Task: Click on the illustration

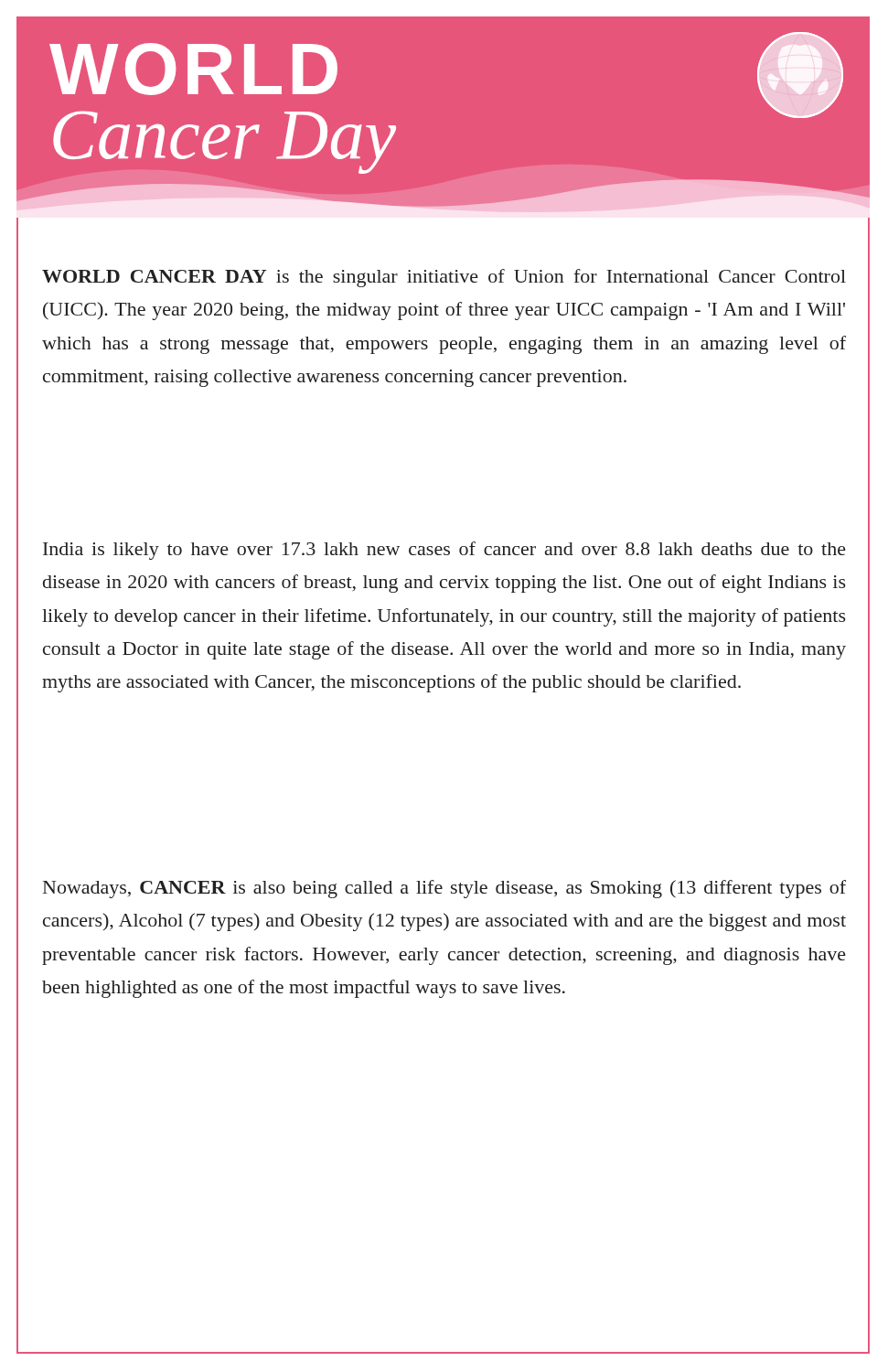Action: coord(443,117)
